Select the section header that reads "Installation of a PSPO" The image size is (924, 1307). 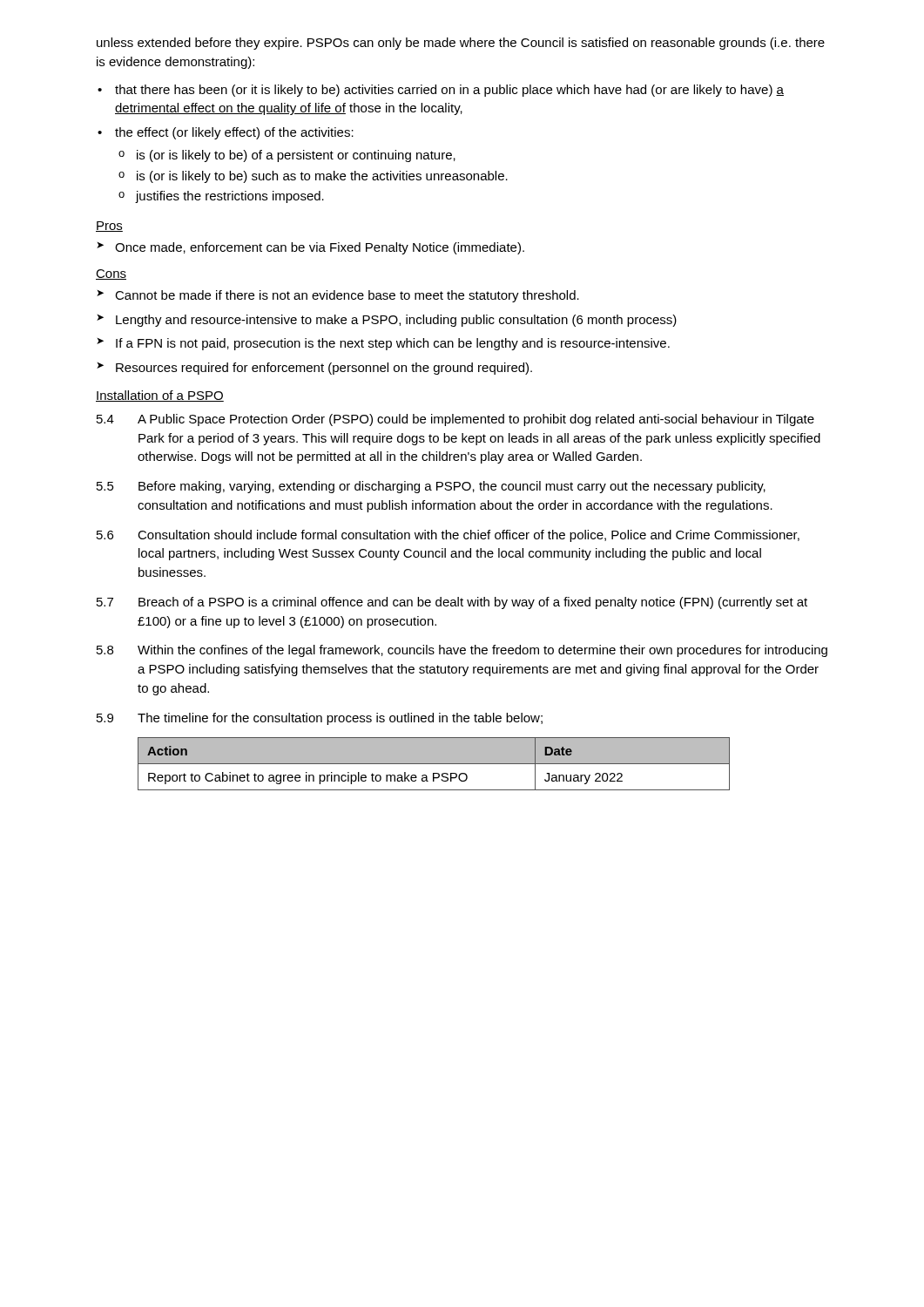click(160, 395)
